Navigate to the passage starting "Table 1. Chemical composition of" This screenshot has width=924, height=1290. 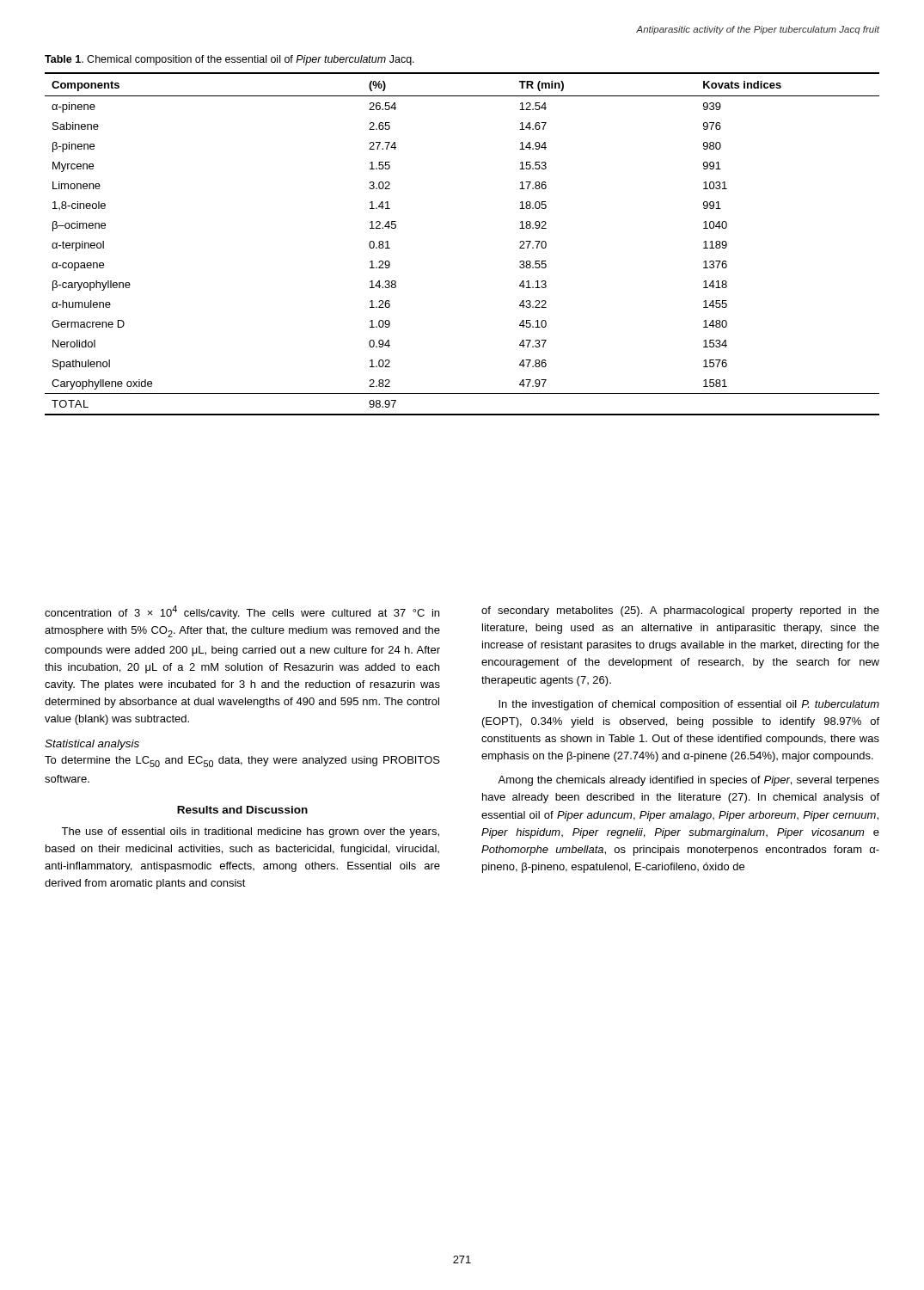coord(230,59)
